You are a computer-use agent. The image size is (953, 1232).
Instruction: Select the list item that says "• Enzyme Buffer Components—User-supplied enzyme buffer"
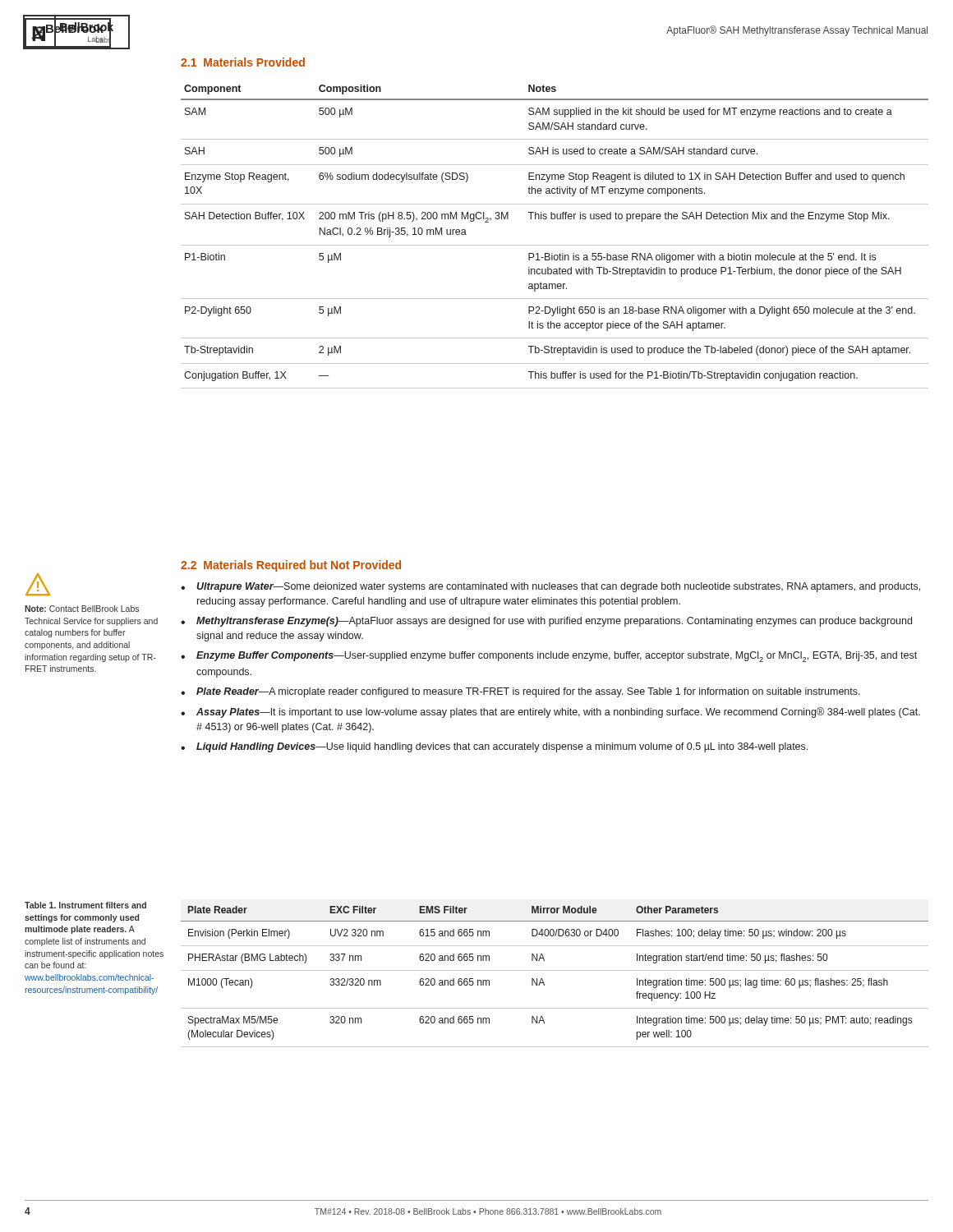(x=555, y=664)
